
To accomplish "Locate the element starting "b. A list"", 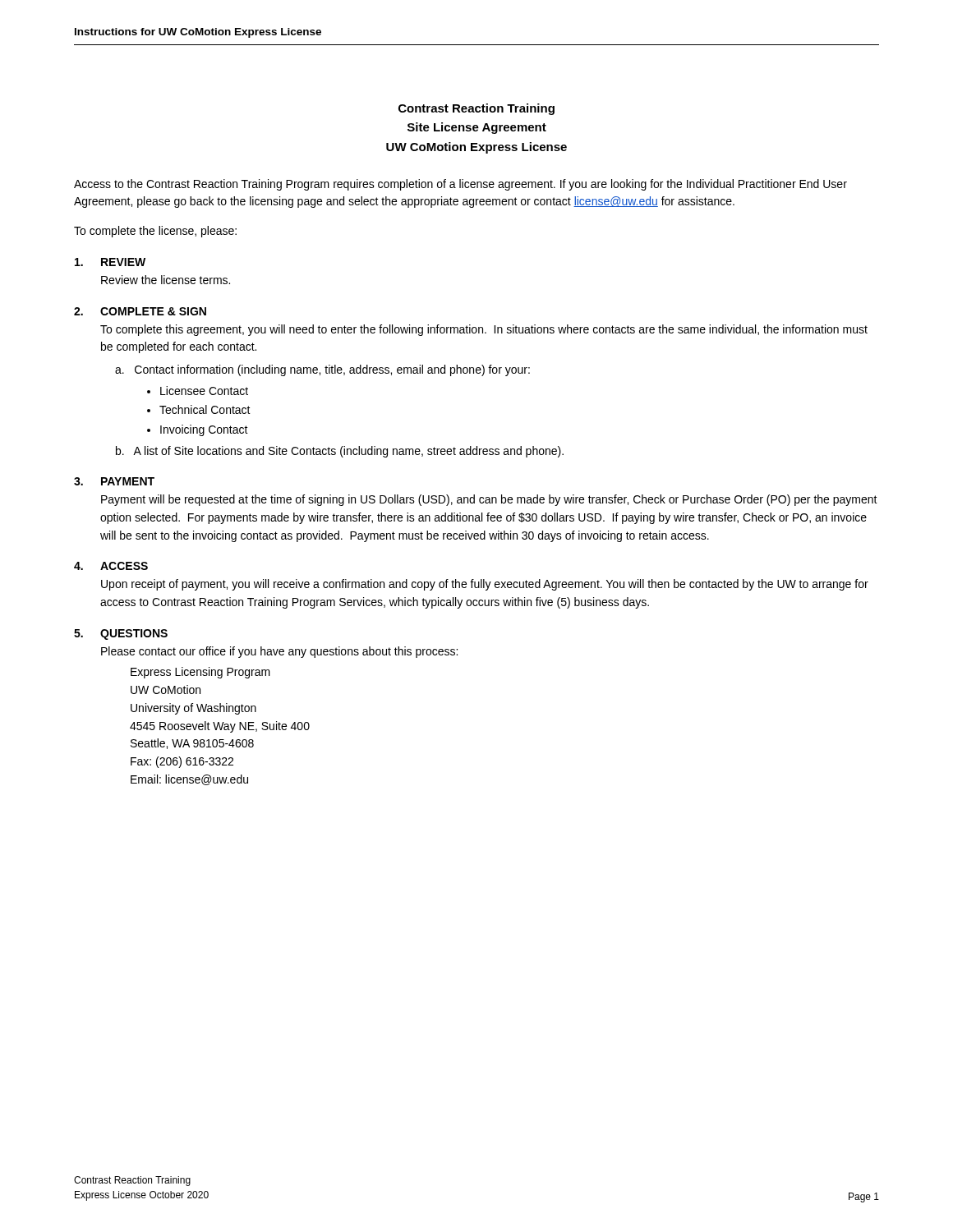I will click(x=340, y=451).
